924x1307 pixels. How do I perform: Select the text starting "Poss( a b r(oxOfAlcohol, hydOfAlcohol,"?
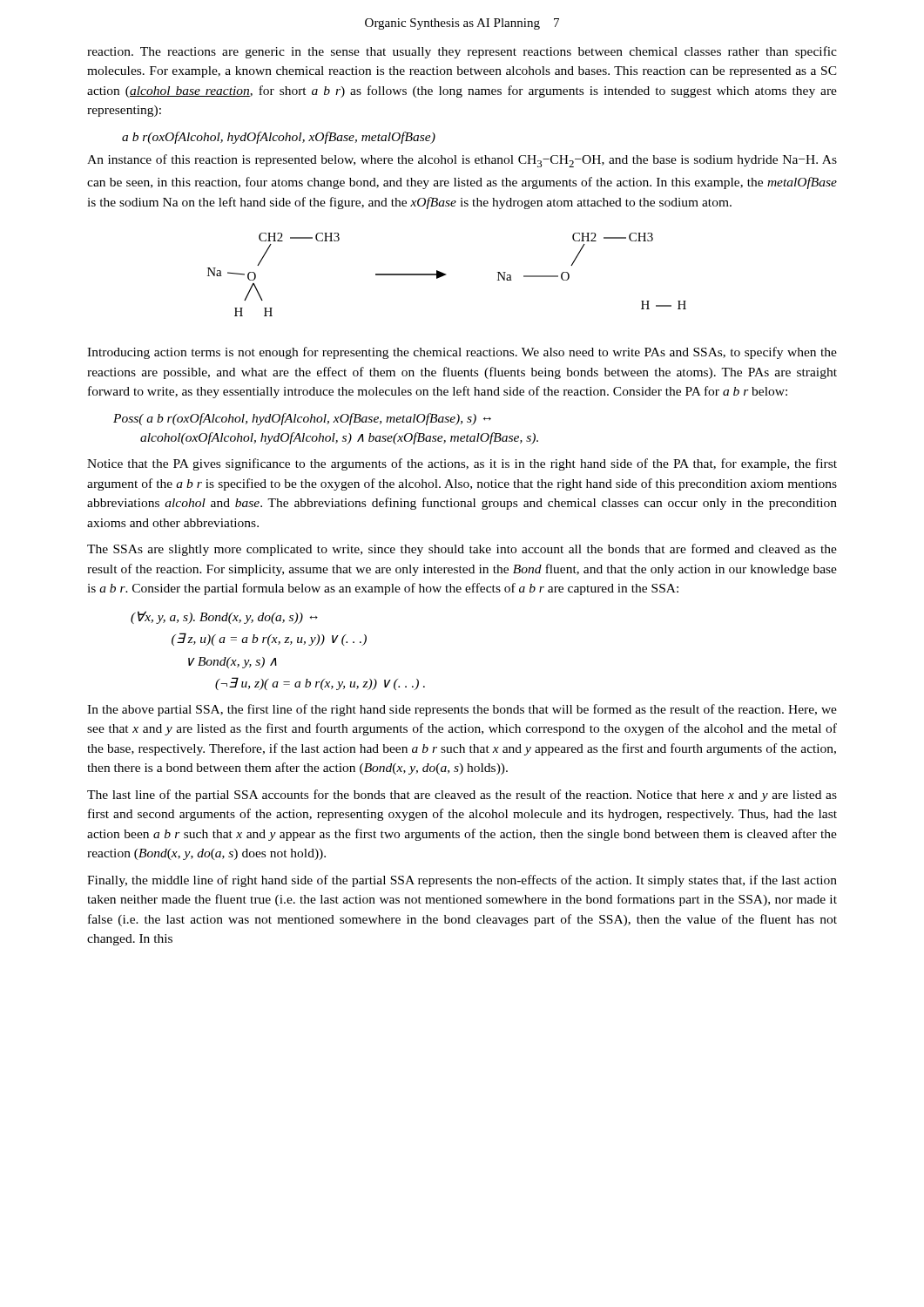(326, 427)
